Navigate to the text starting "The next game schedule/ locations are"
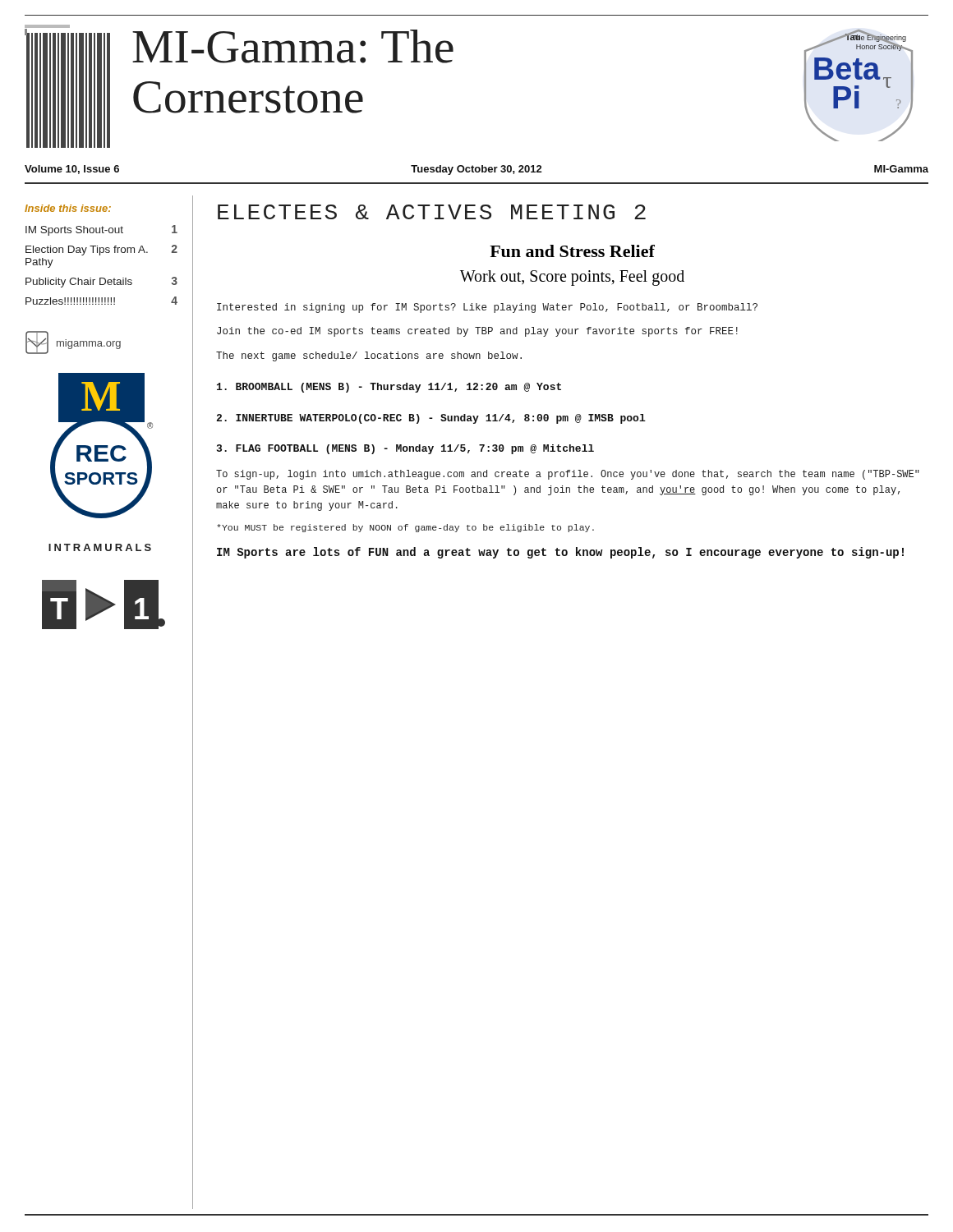This screenshot has height=1232, width=953. (370, 356)
